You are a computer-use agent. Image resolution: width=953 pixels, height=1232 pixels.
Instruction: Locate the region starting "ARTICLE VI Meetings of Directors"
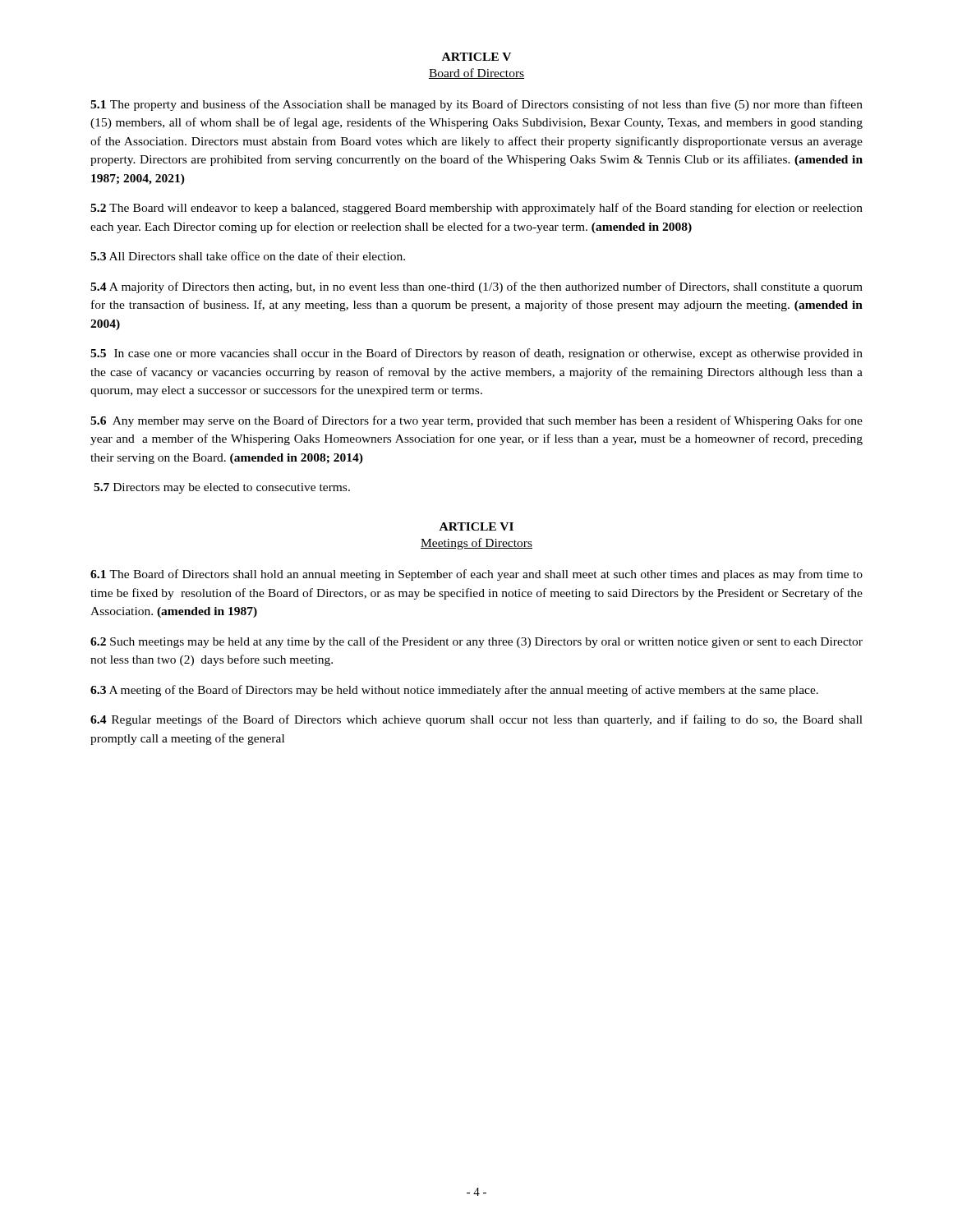pyautogui.click(x=476, y=535)
